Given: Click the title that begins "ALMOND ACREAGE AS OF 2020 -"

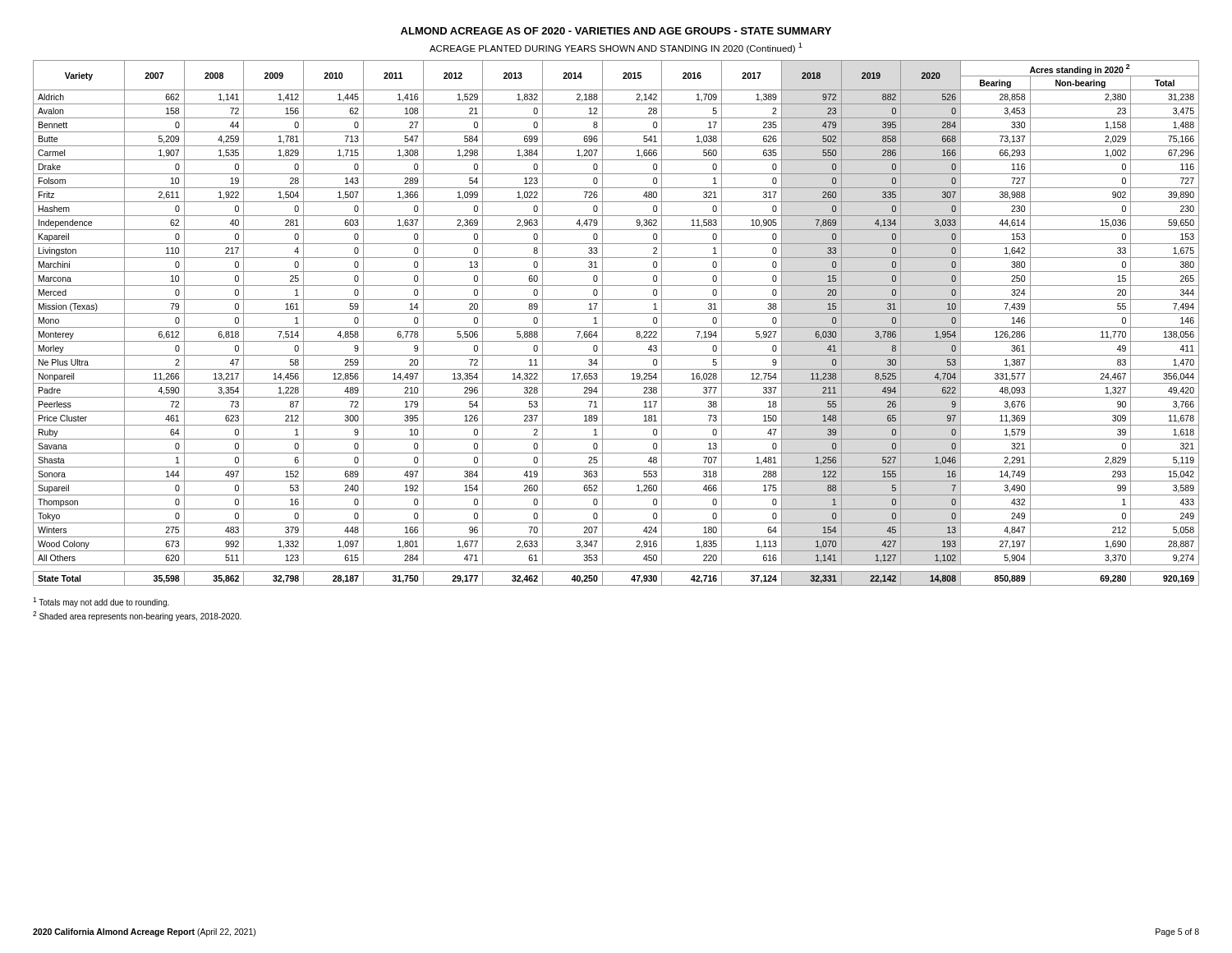Looking at the screenshot, I should 616,31.
